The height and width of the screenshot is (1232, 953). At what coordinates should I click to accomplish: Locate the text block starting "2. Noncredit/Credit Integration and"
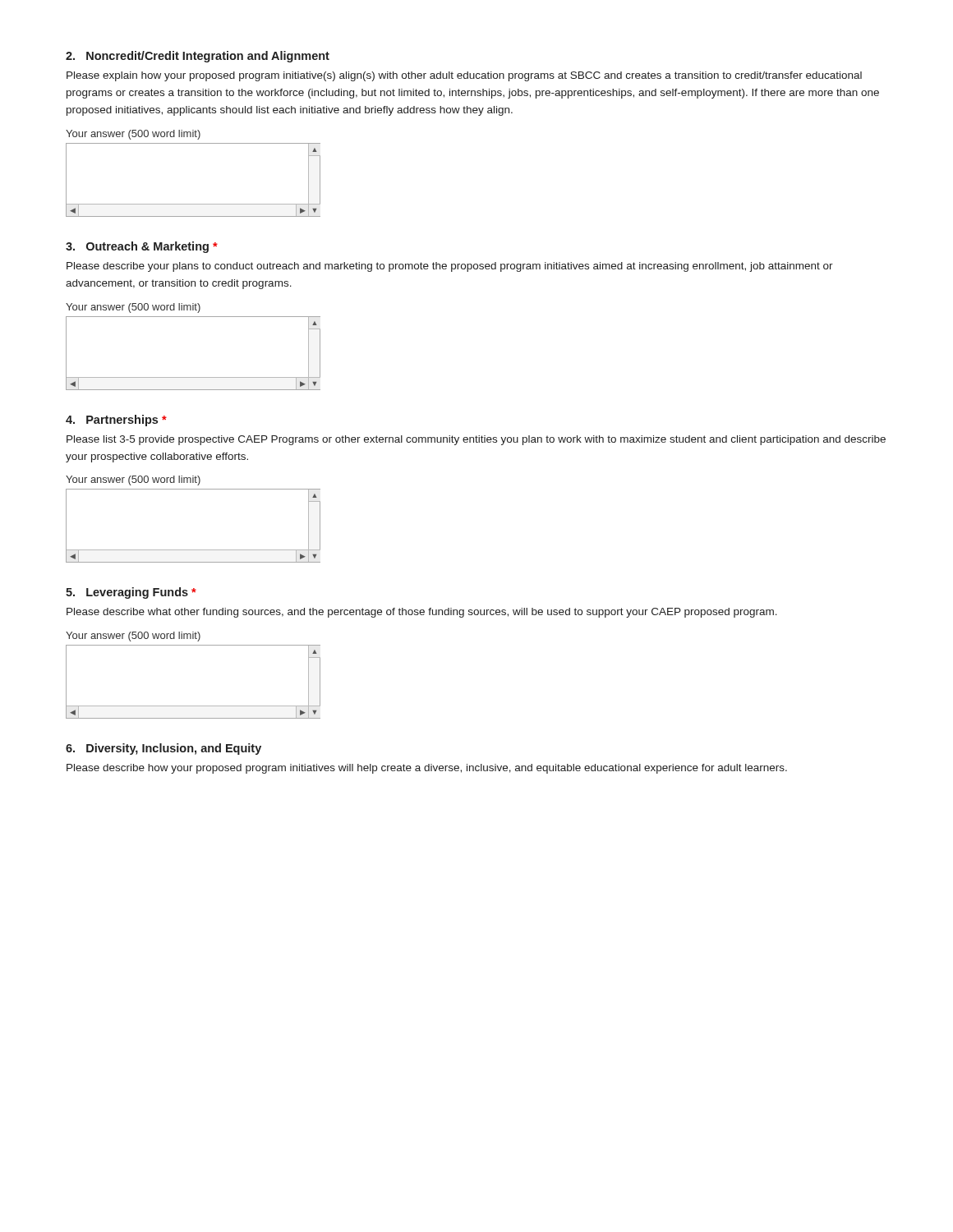click(198, 56)
